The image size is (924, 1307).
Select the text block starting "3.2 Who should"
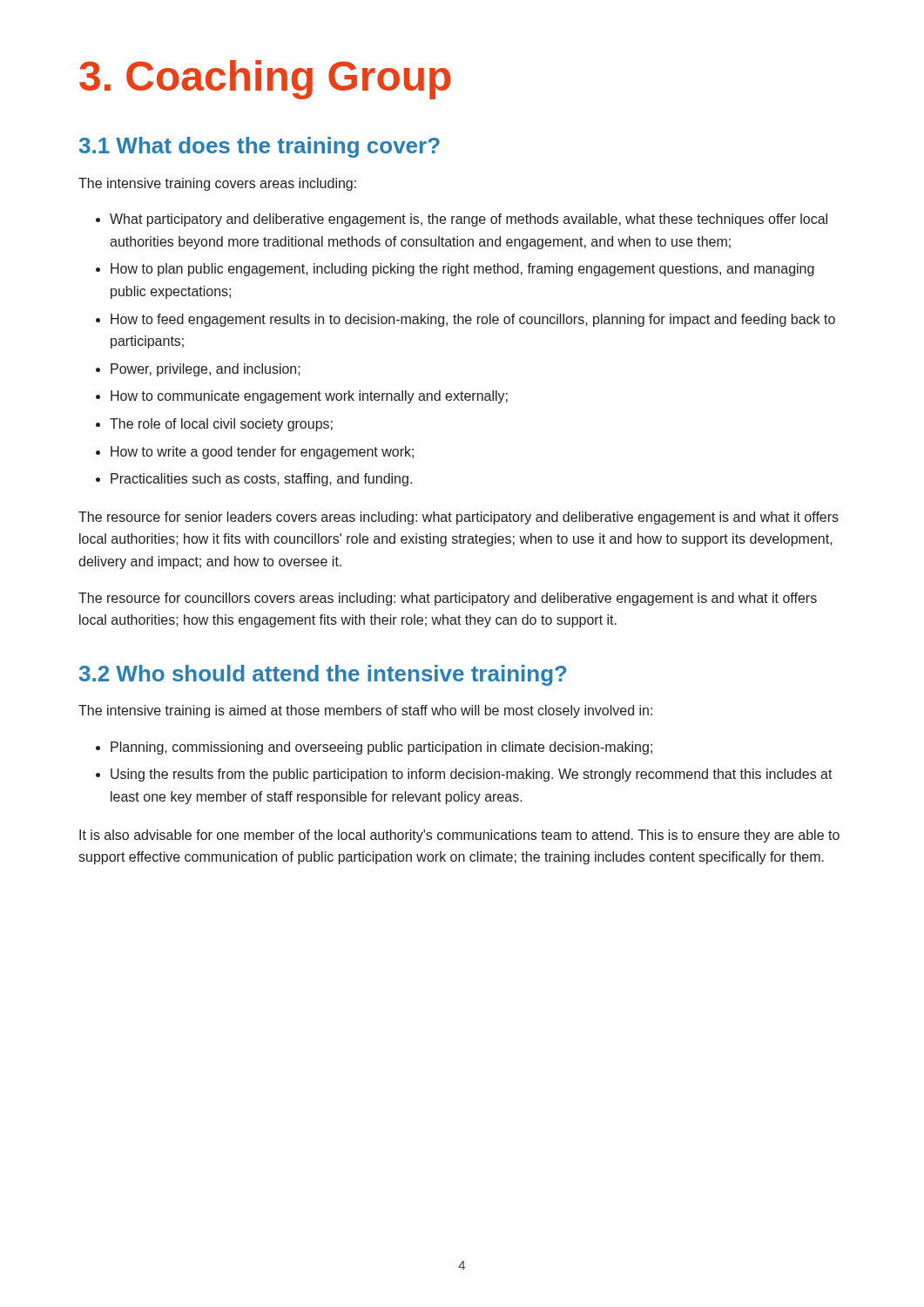(x=462, y=674)
